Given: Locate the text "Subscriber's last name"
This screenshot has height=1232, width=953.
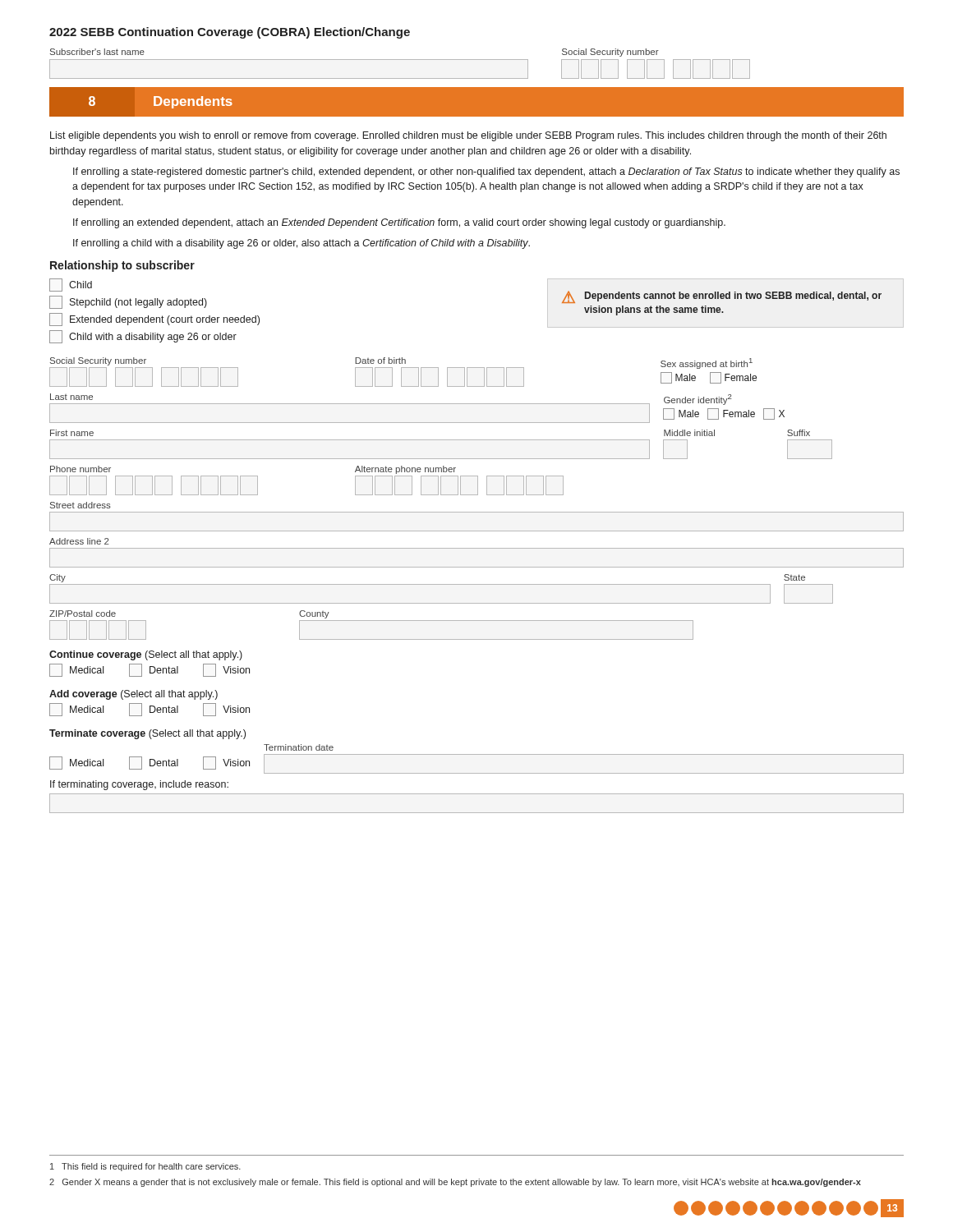Looking at the screenshot, I should [x=289, y=63].
